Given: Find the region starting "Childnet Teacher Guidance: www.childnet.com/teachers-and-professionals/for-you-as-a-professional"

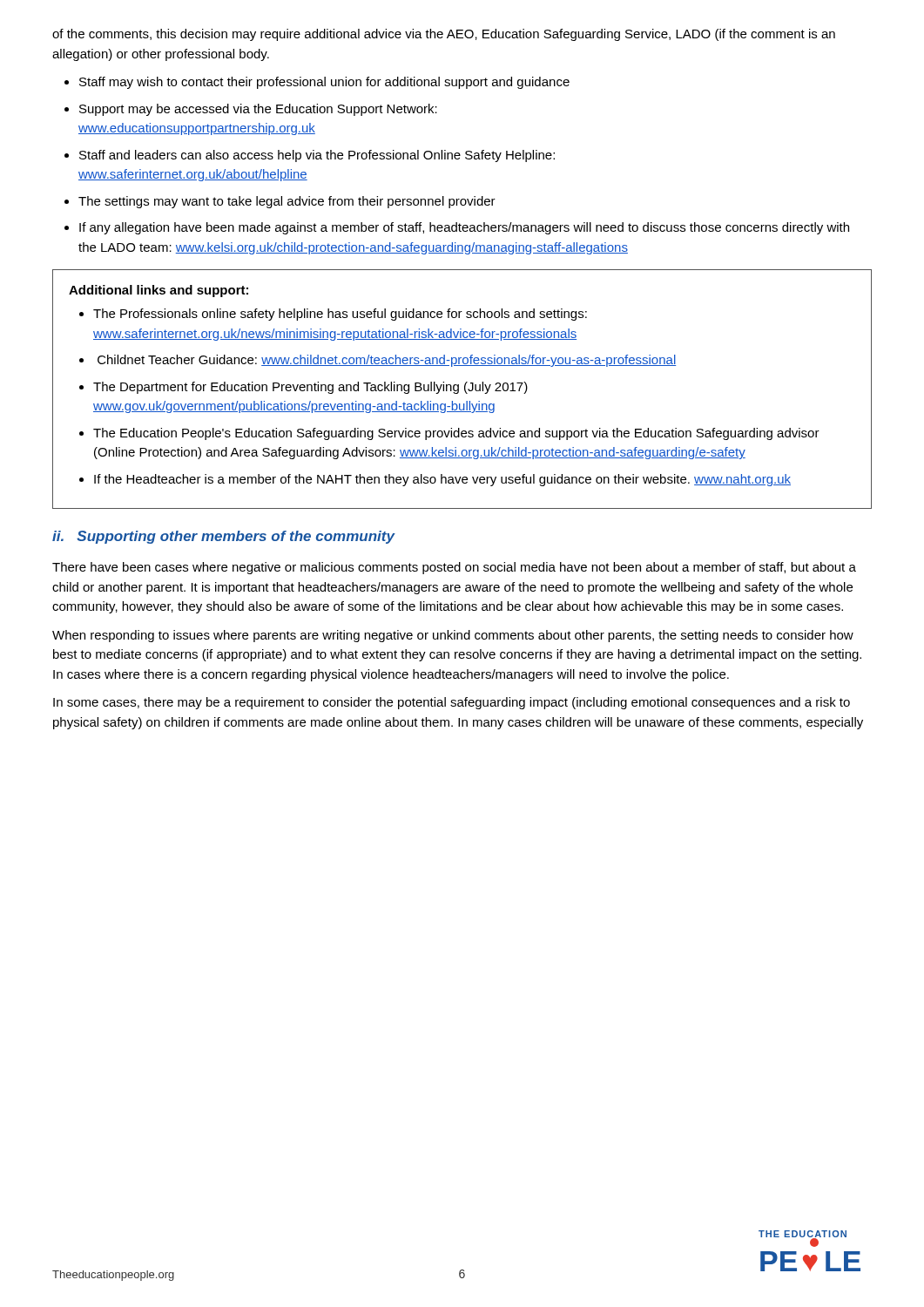Looking at the screenshot, I should coord(385,359).
